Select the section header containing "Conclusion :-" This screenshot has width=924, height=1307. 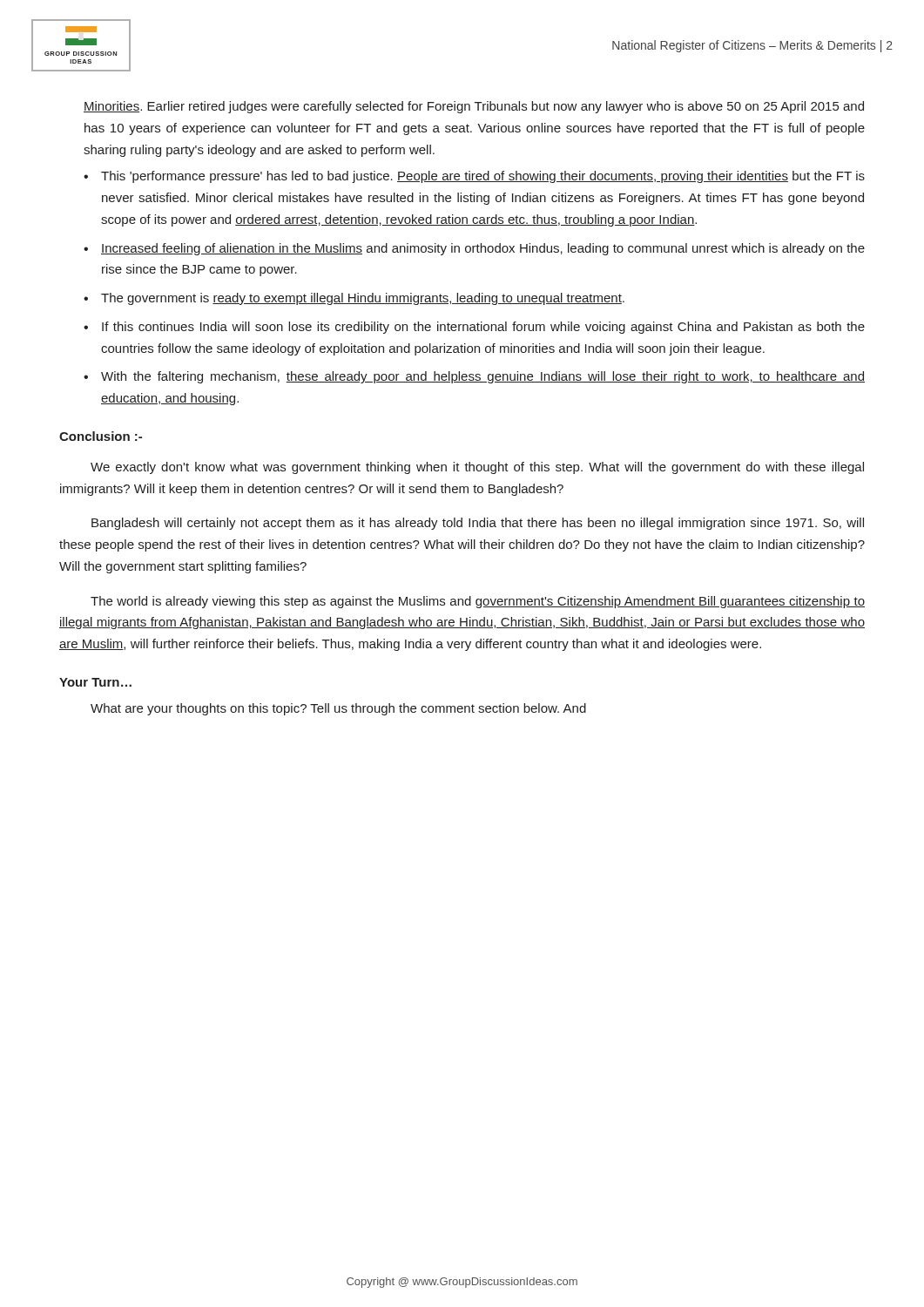(101, 436)
